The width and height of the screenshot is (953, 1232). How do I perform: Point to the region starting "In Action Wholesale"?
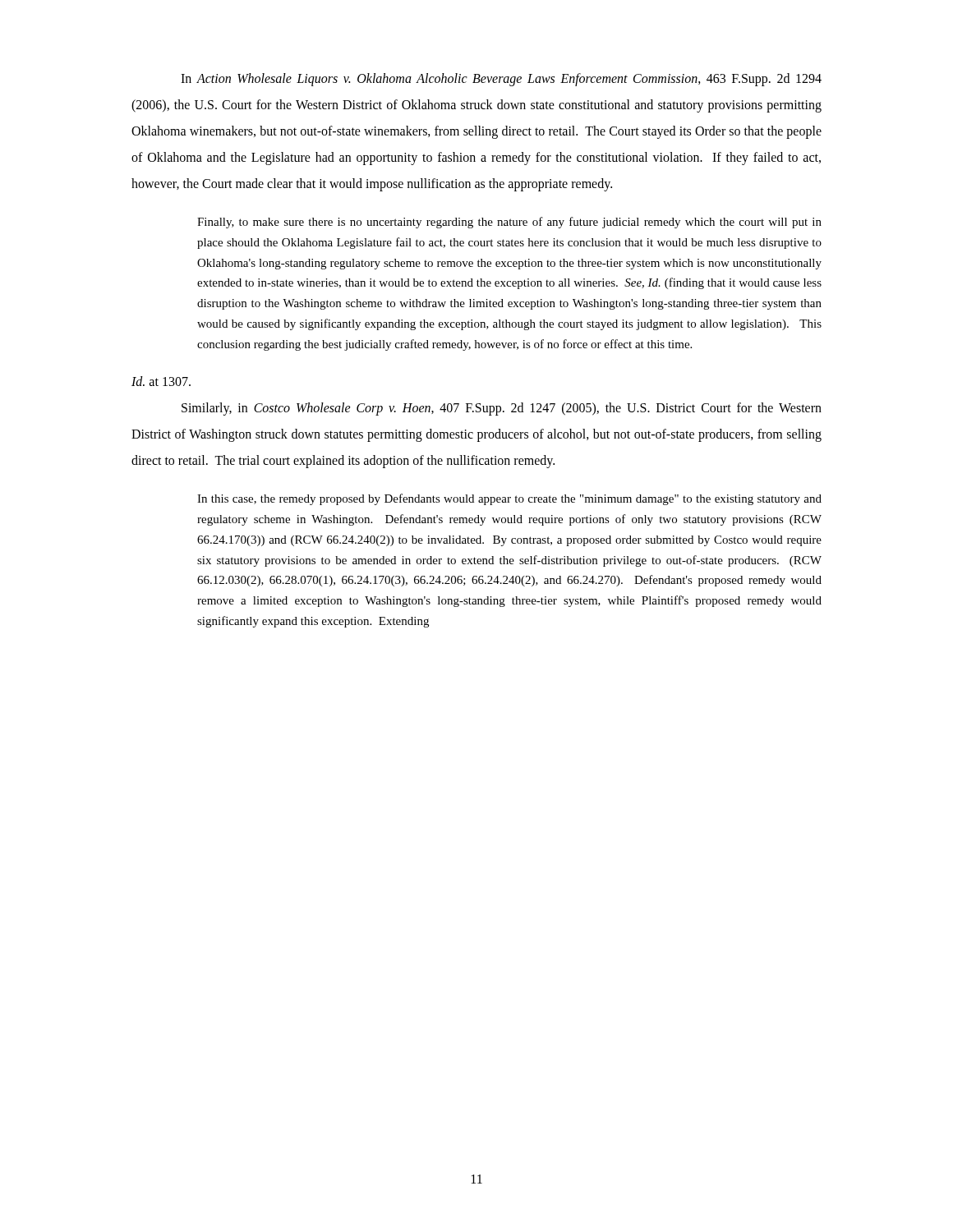(x=476, y=131)
